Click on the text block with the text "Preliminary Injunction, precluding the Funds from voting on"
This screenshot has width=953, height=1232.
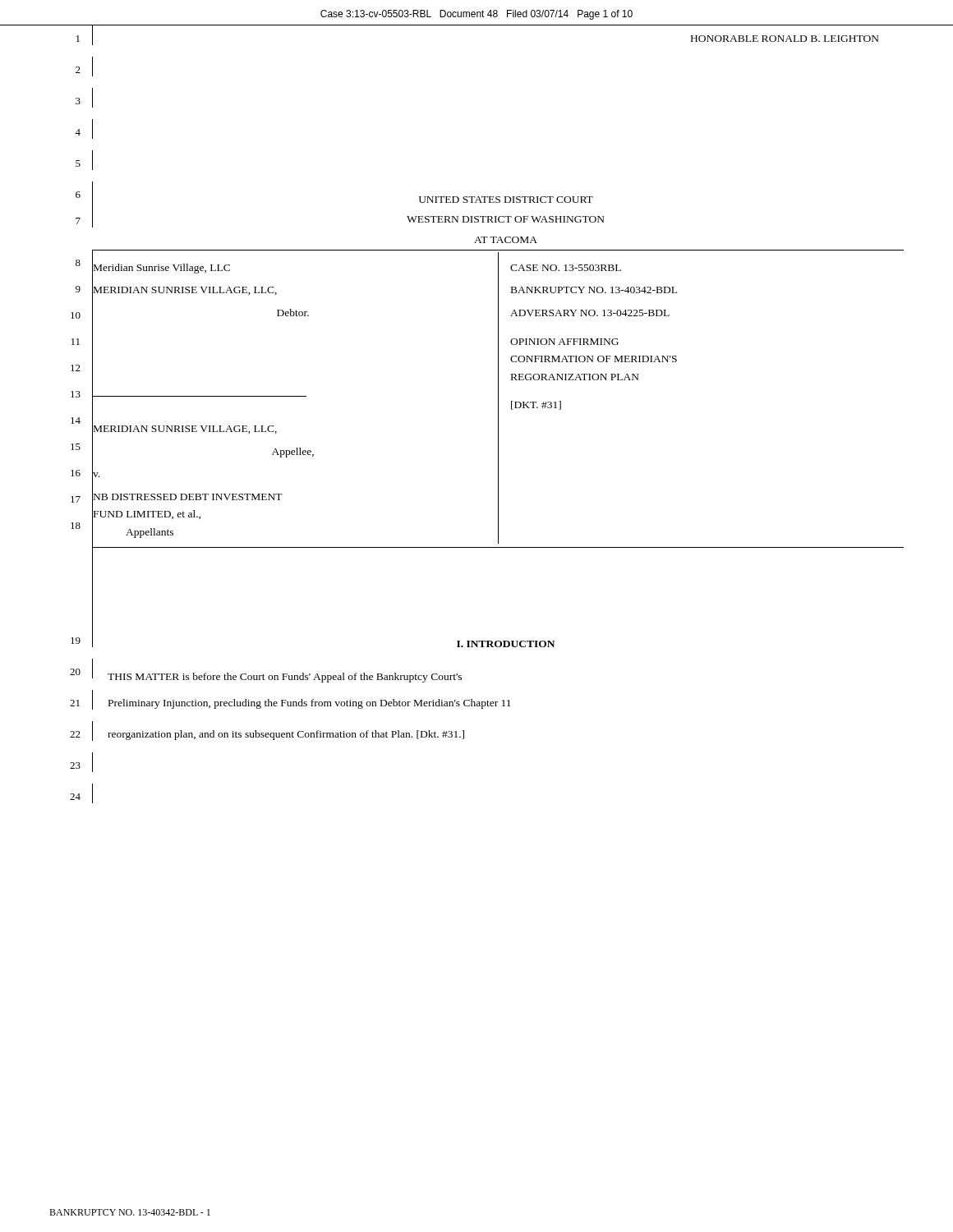310,703
